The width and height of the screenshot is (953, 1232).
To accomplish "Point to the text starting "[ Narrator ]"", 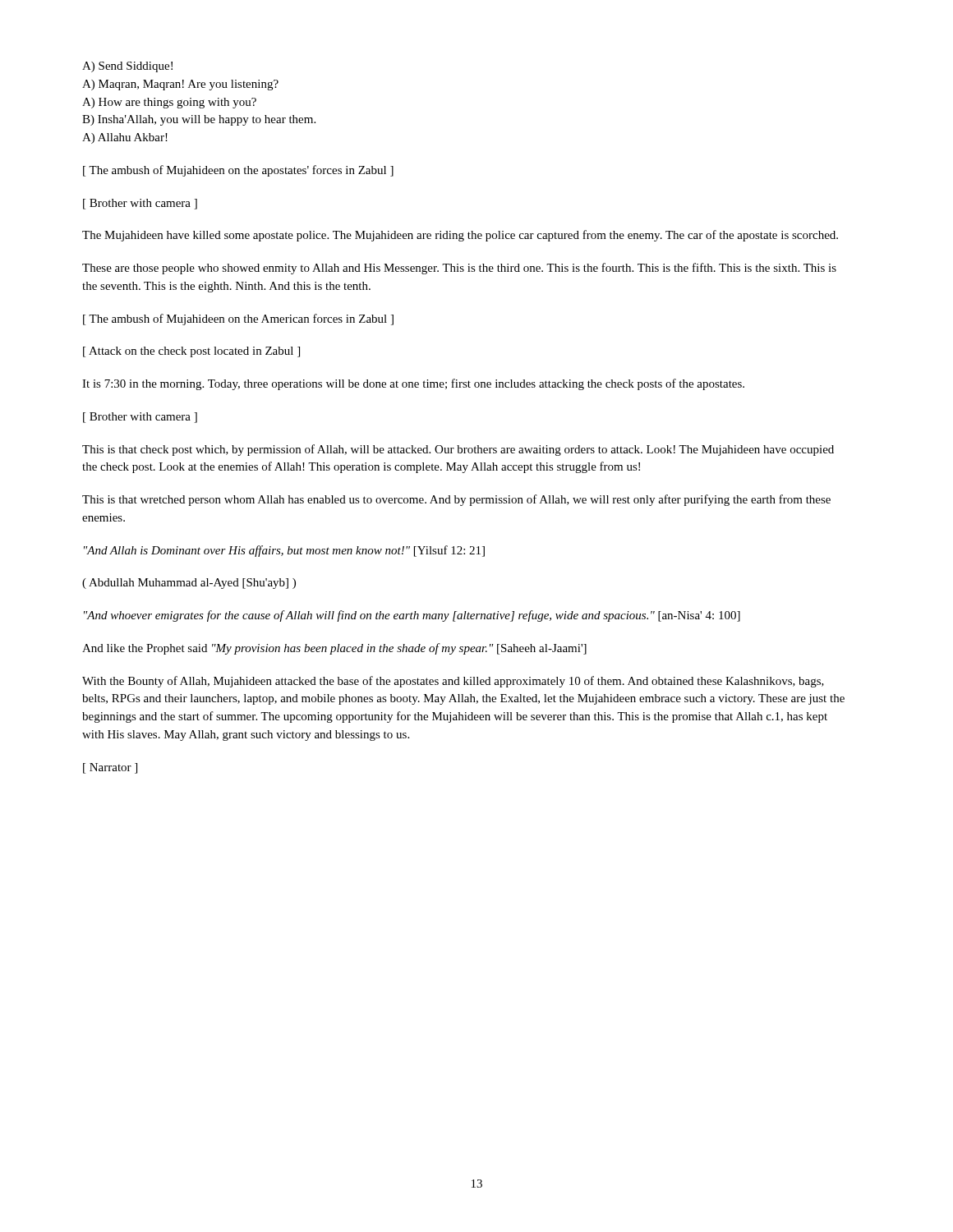I will pos(110,767).
